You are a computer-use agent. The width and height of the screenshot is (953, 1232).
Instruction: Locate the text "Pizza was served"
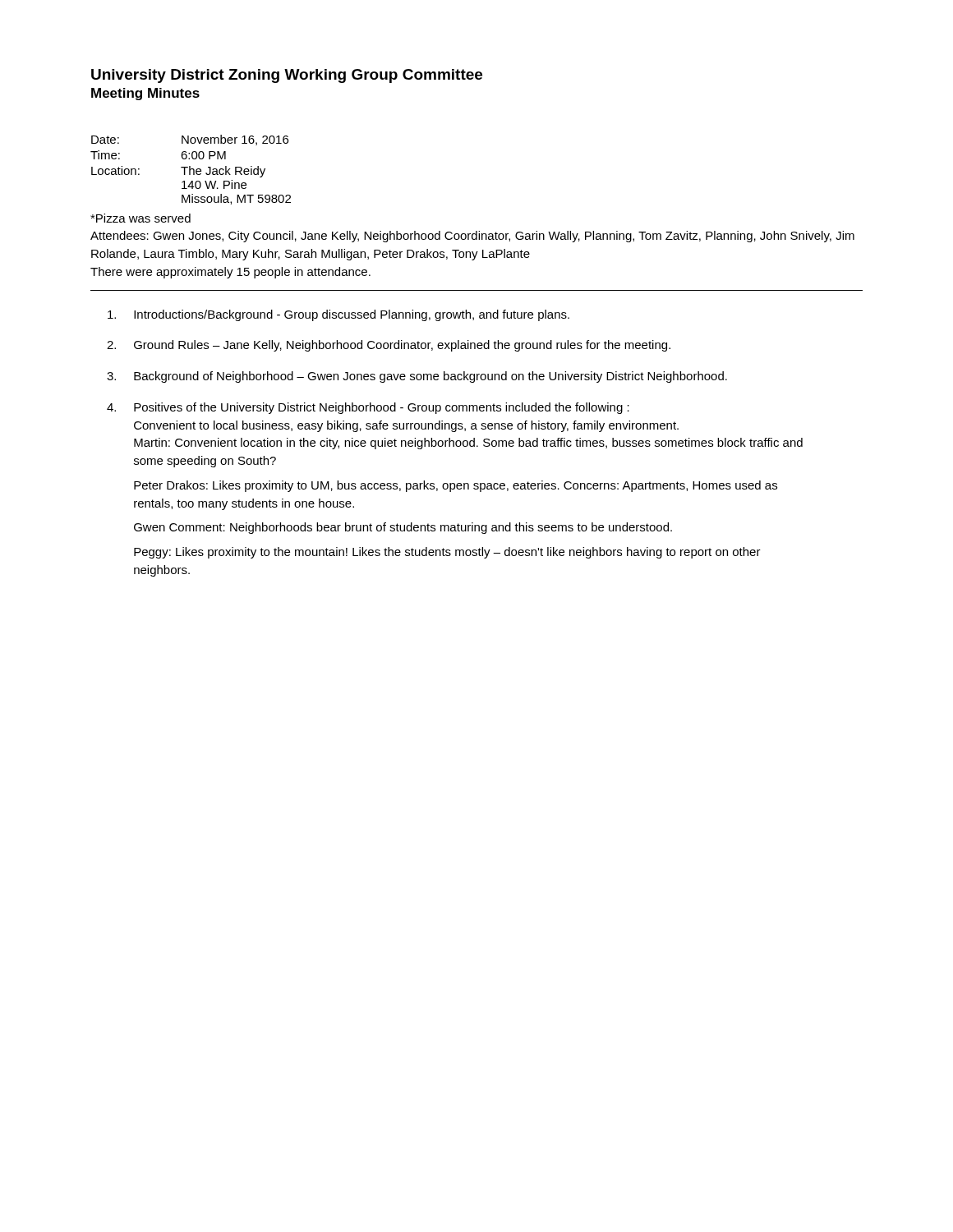coord(141,218)
